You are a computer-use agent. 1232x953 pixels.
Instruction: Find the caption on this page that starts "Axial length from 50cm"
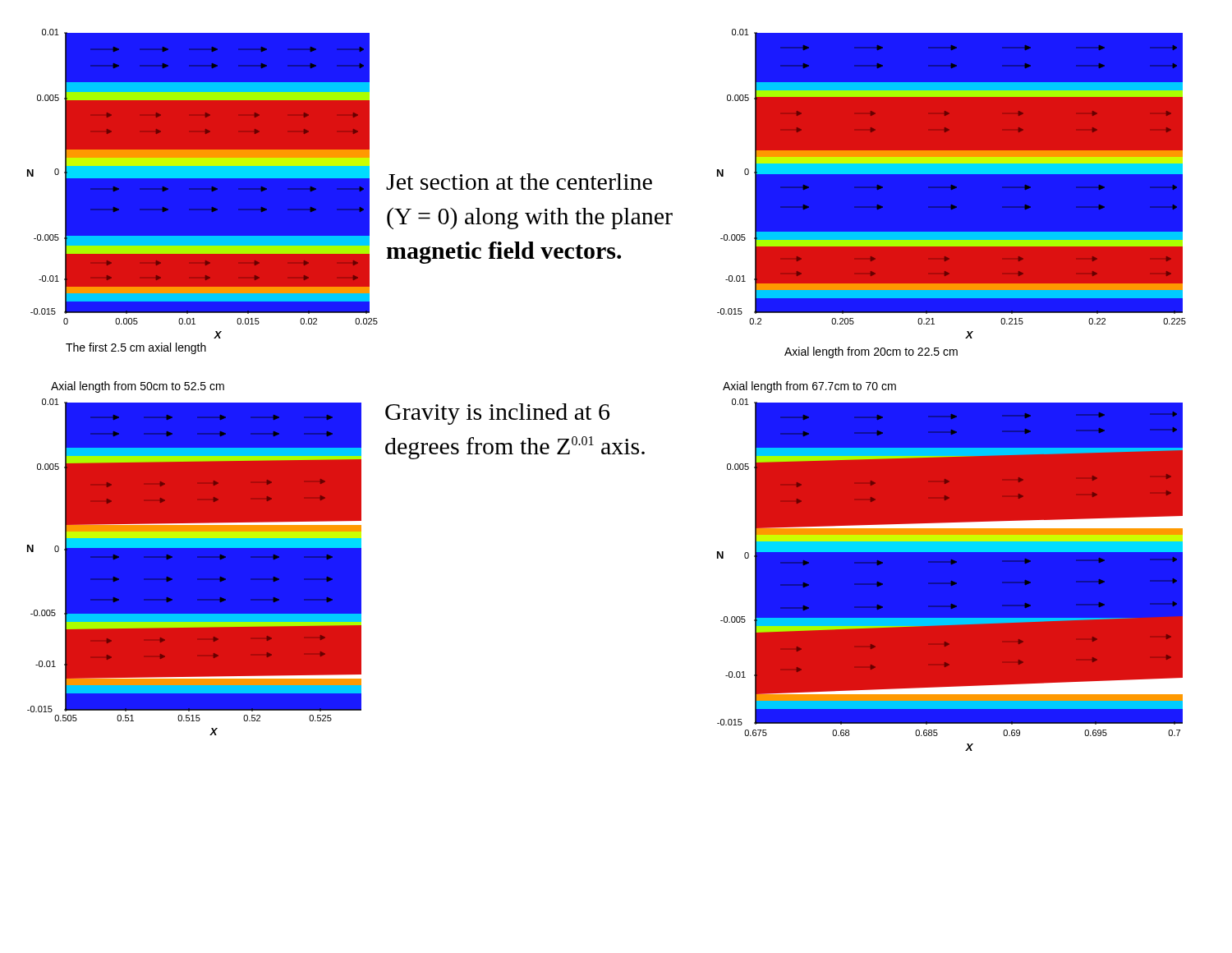138,386
